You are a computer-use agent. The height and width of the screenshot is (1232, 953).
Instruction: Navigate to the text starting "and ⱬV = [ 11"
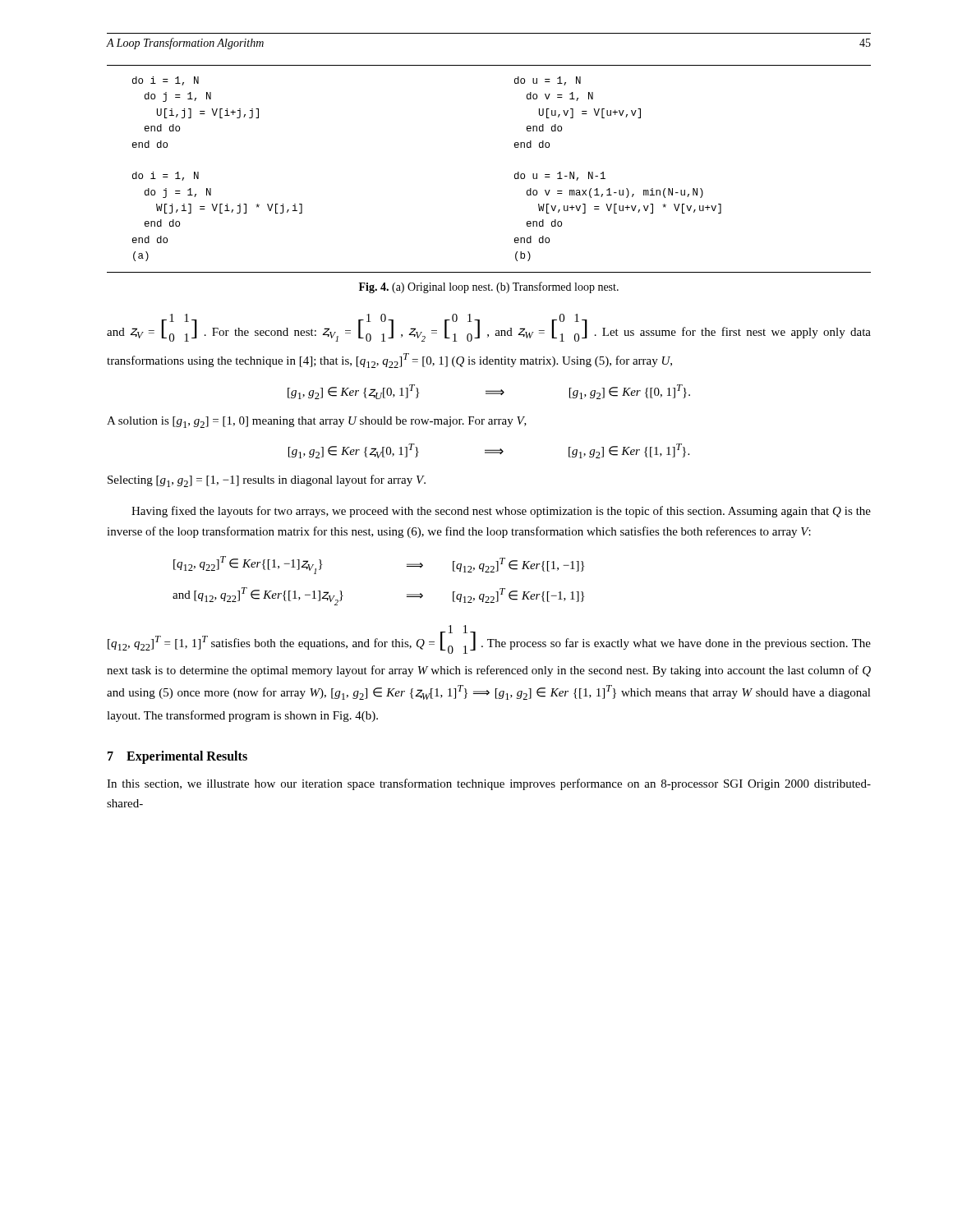pyautogui.click(x=489, y=341)
